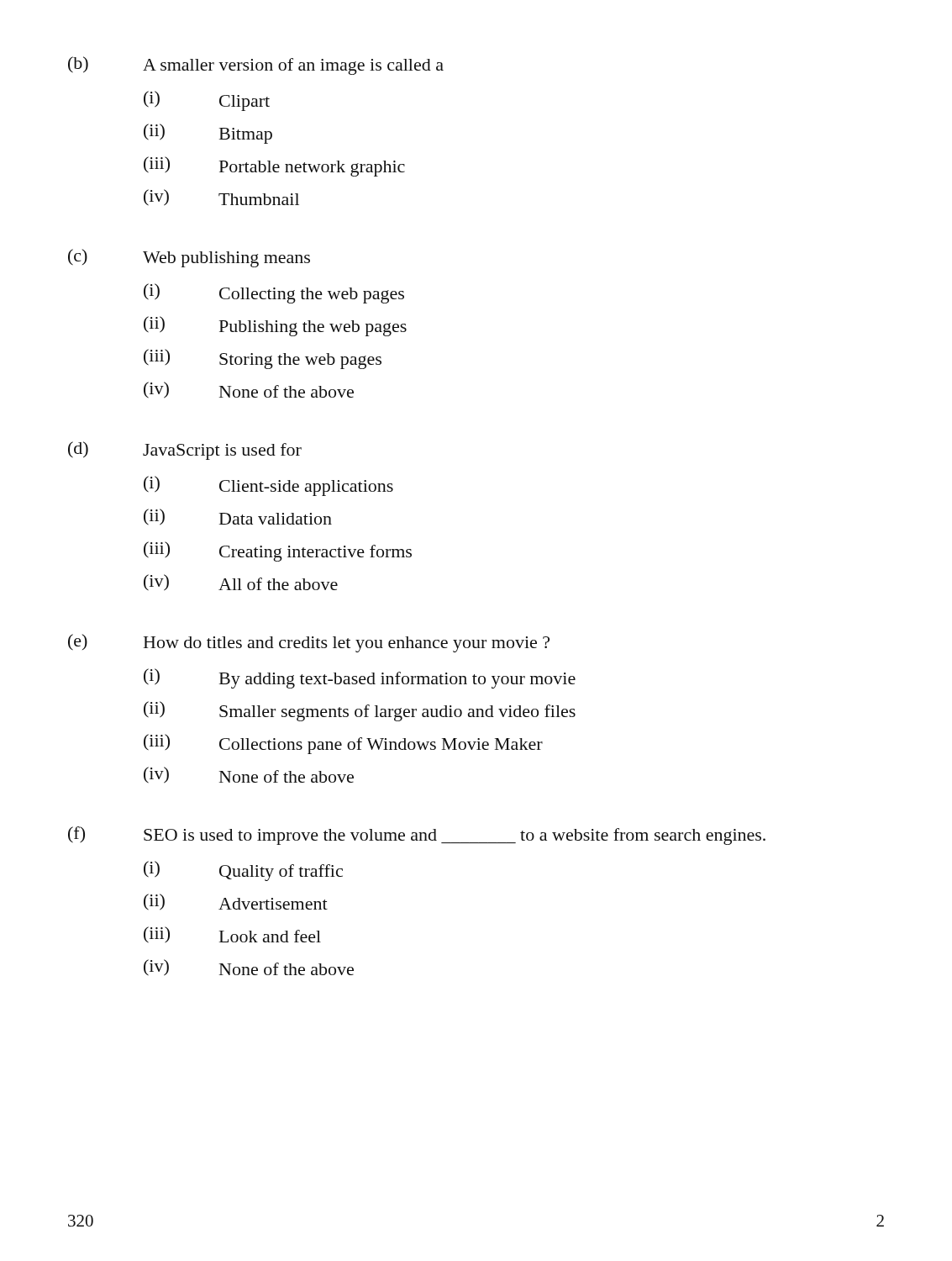Point to the block beginning "(d) JavaScript is"
Viewport: 952px width, 1261px height.
pyautogui.click(x=185, y=451)
